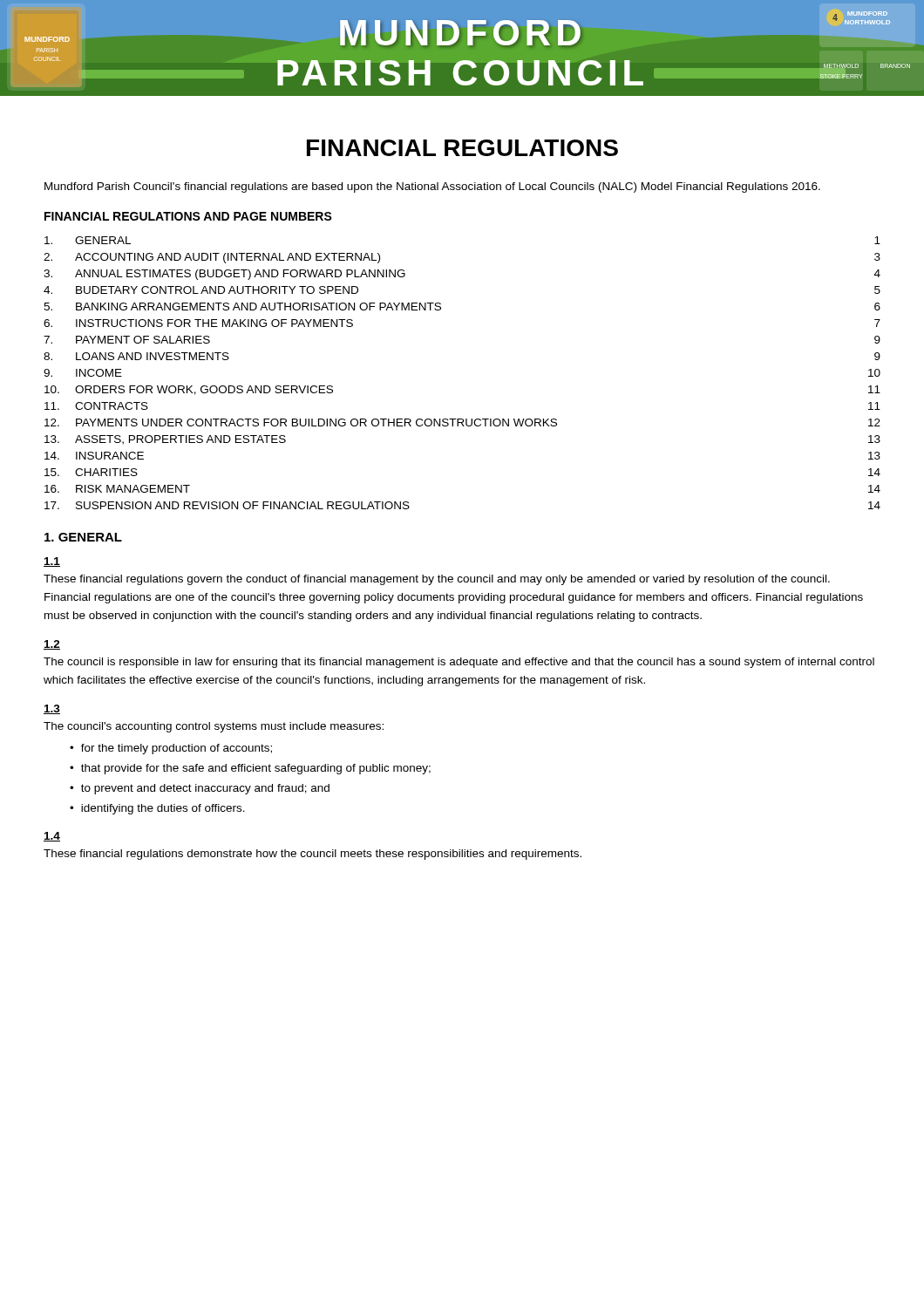This screenshot has height=1308, width=924.
Task: Find a illustration
Action: click(462, 48)
